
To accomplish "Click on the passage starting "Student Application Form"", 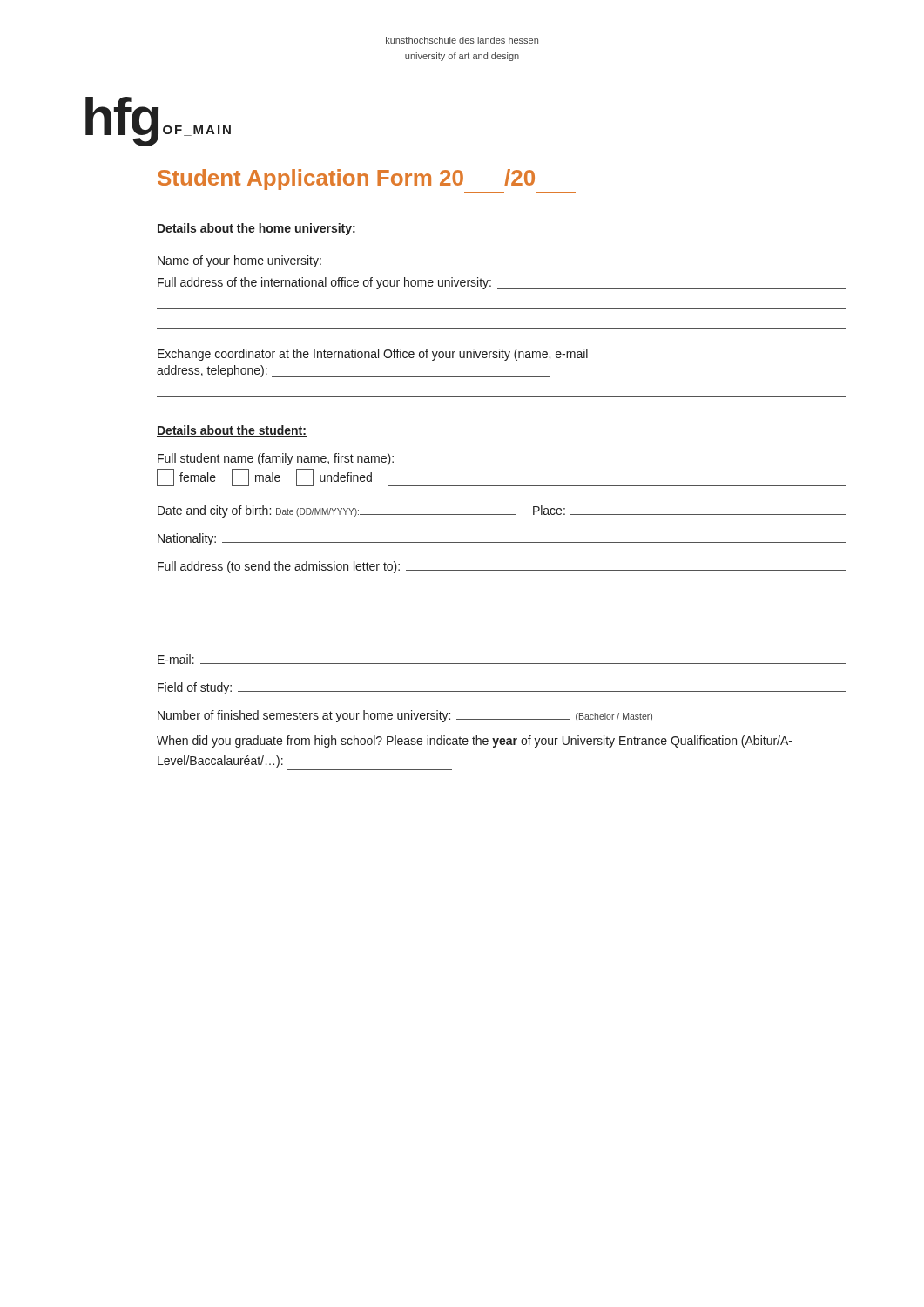I will click(x=366, y=178).
